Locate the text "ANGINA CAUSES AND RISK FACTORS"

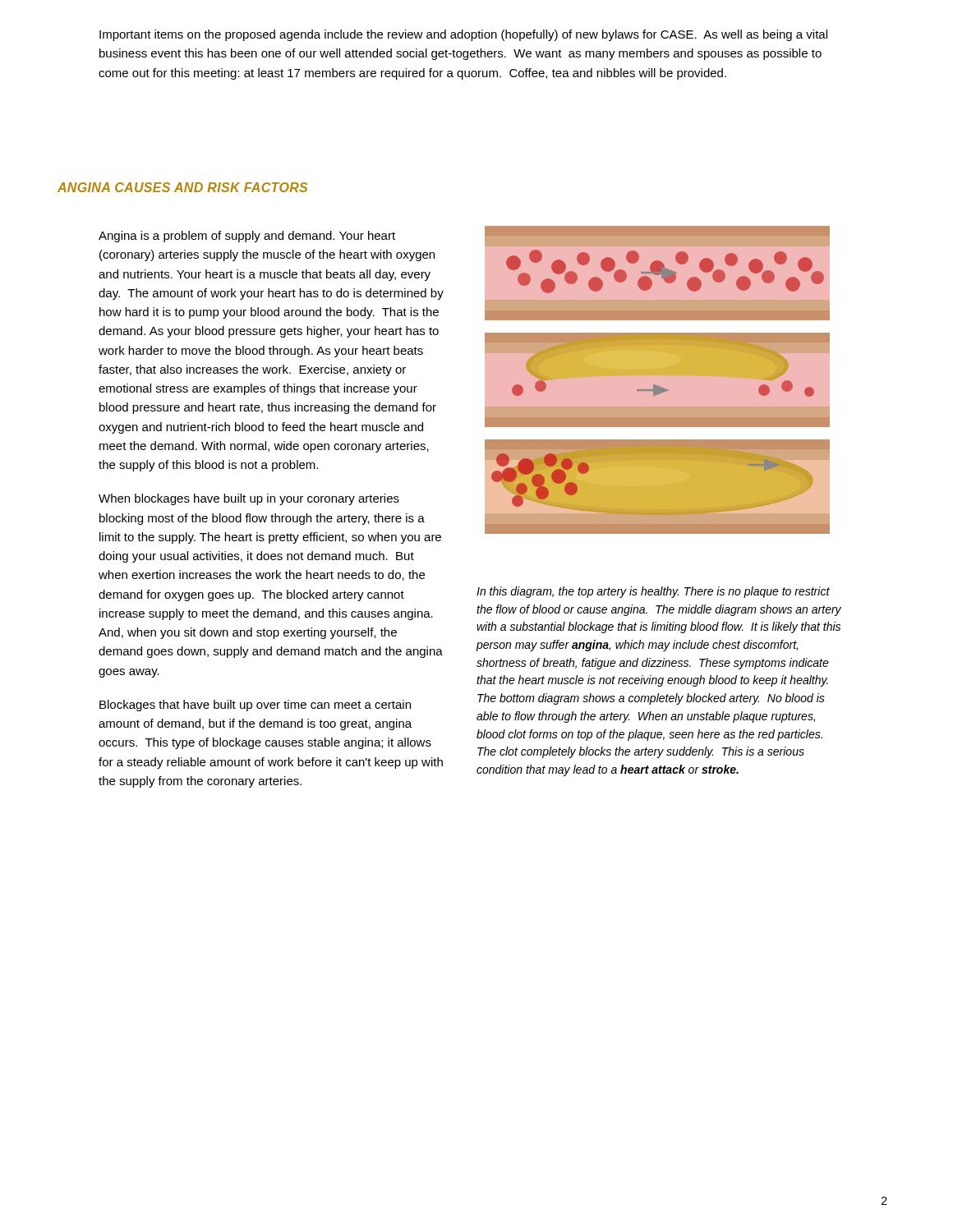(183, 188)
